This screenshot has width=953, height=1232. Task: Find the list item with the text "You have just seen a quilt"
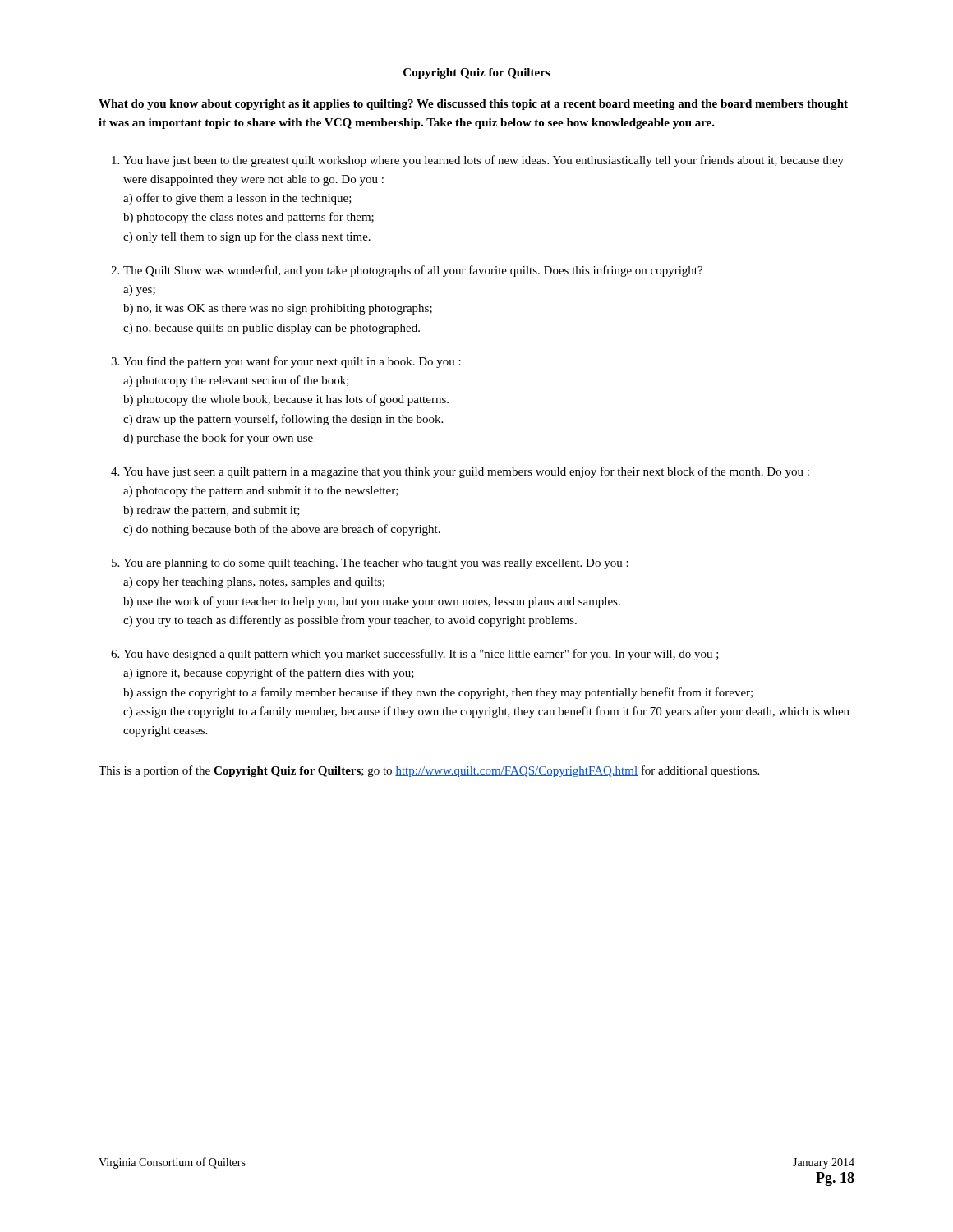point(466,472)
